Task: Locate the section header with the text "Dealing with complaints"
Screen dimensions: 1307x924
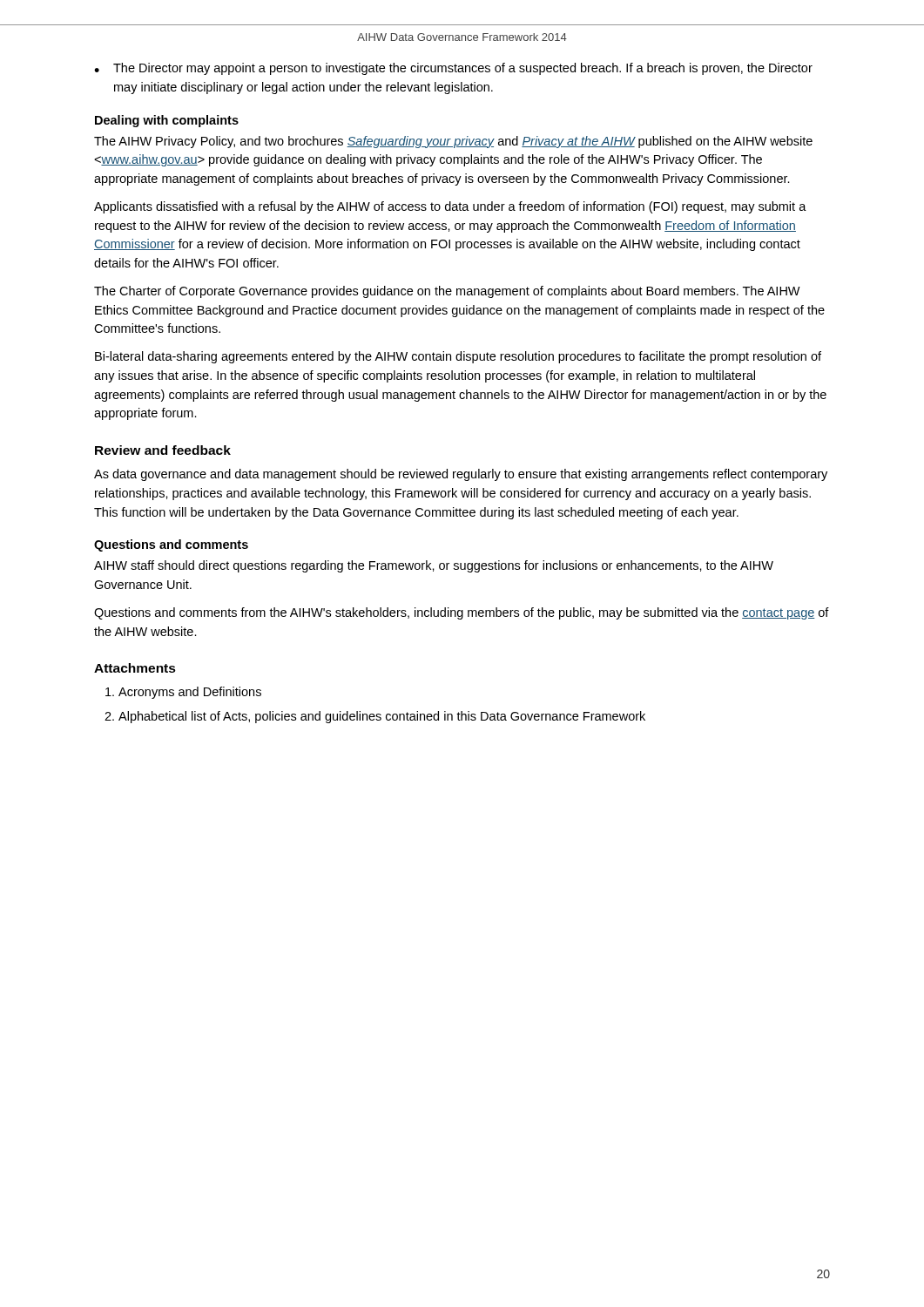Action: click(x=166, y=120)
